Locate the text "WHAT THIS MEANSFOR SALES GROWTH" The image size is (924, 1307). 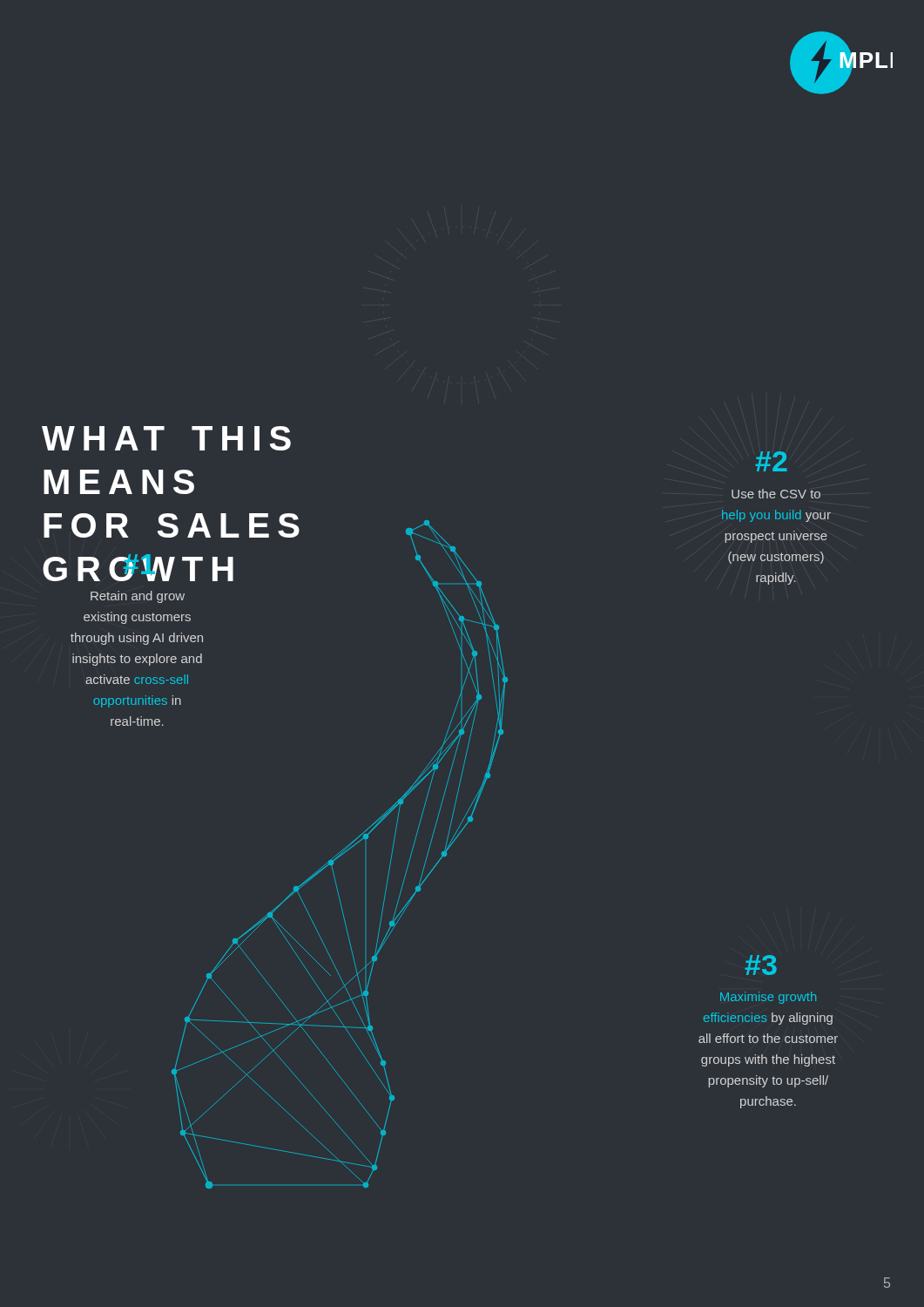229,504
